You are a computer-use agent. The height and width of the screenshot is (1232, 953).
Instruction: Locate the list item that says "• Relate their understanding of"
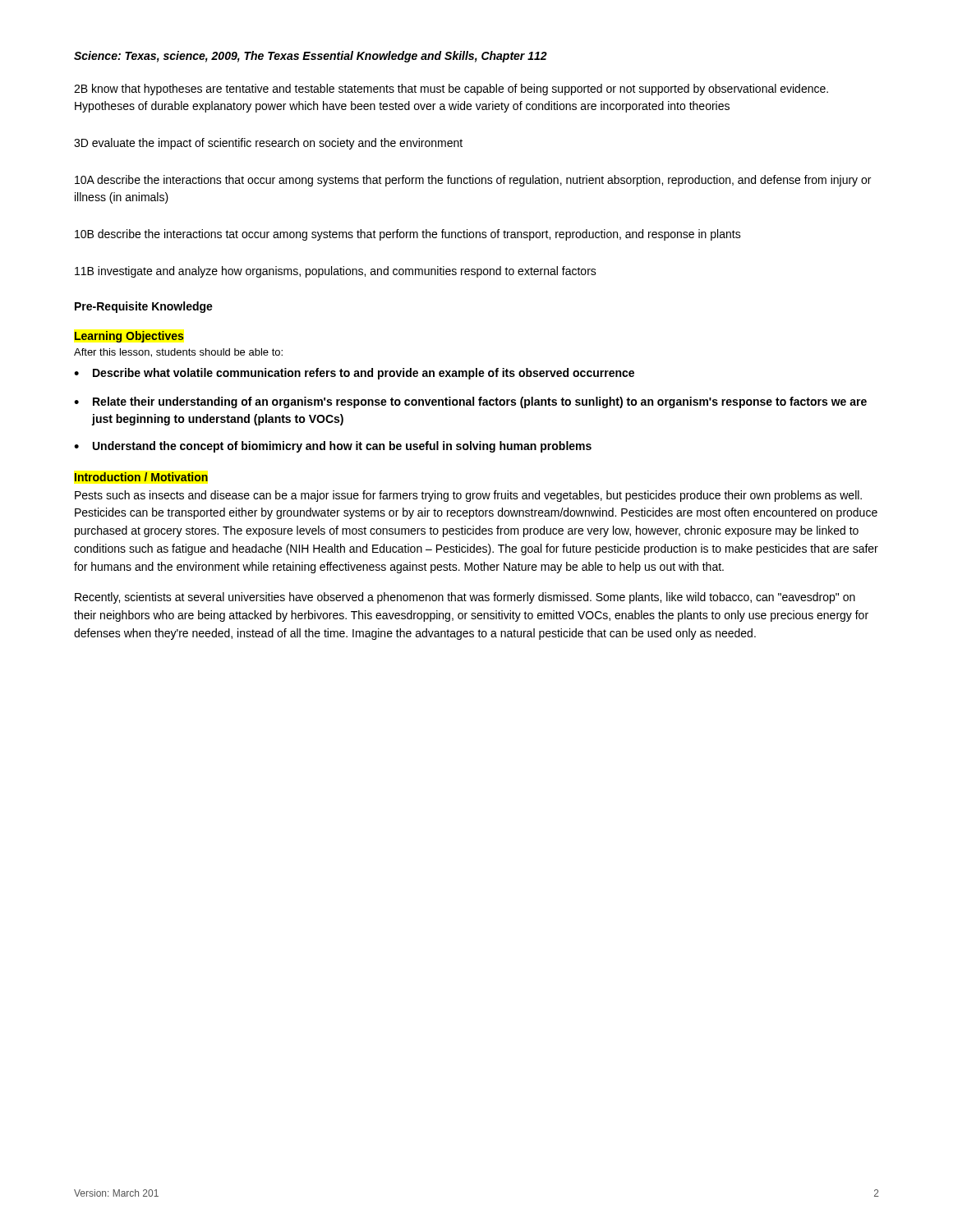[x=476, y=411]
